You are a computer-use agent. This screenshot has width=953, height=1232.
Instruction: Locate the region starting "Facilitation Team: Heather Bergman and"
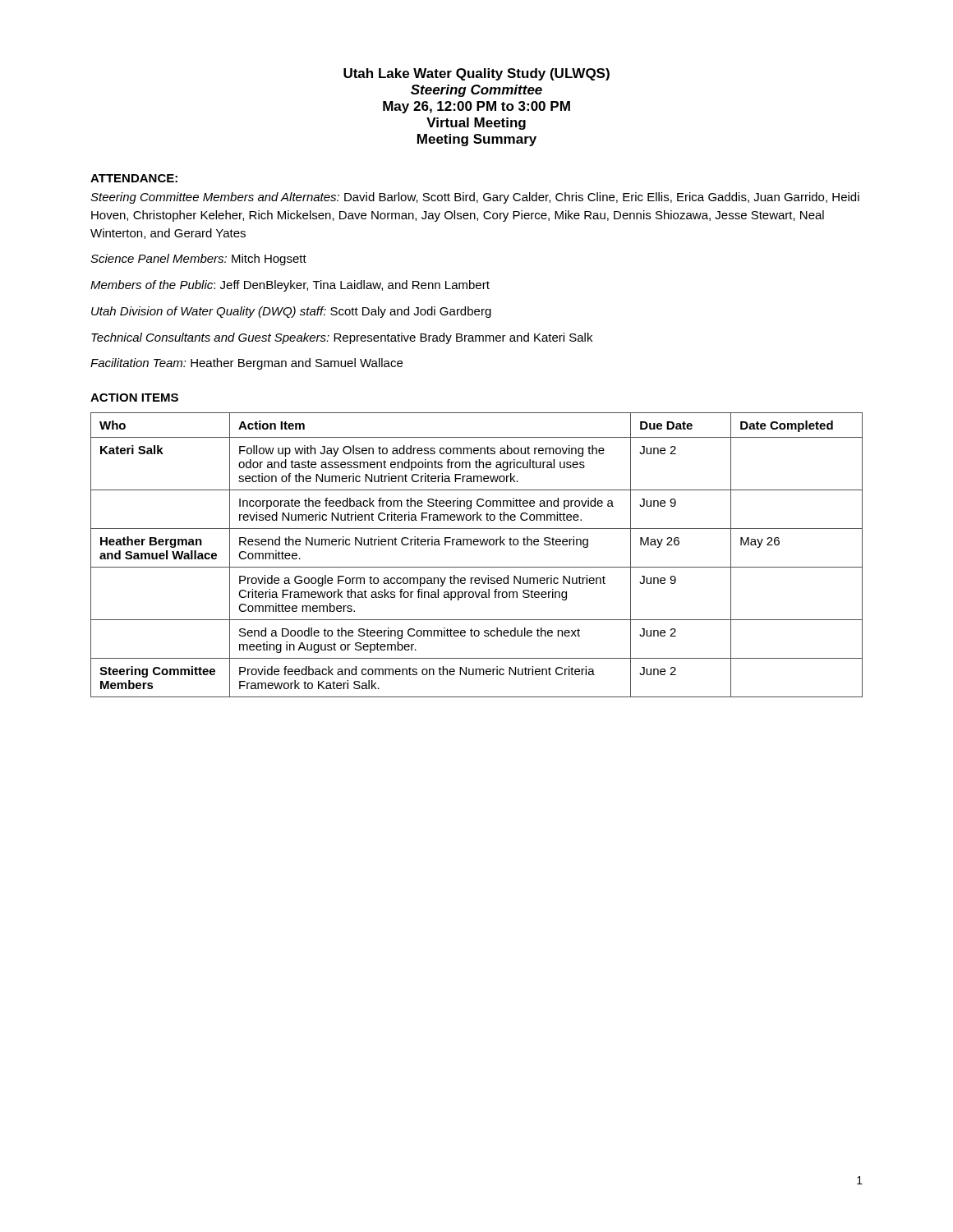(x=247, y=363)
